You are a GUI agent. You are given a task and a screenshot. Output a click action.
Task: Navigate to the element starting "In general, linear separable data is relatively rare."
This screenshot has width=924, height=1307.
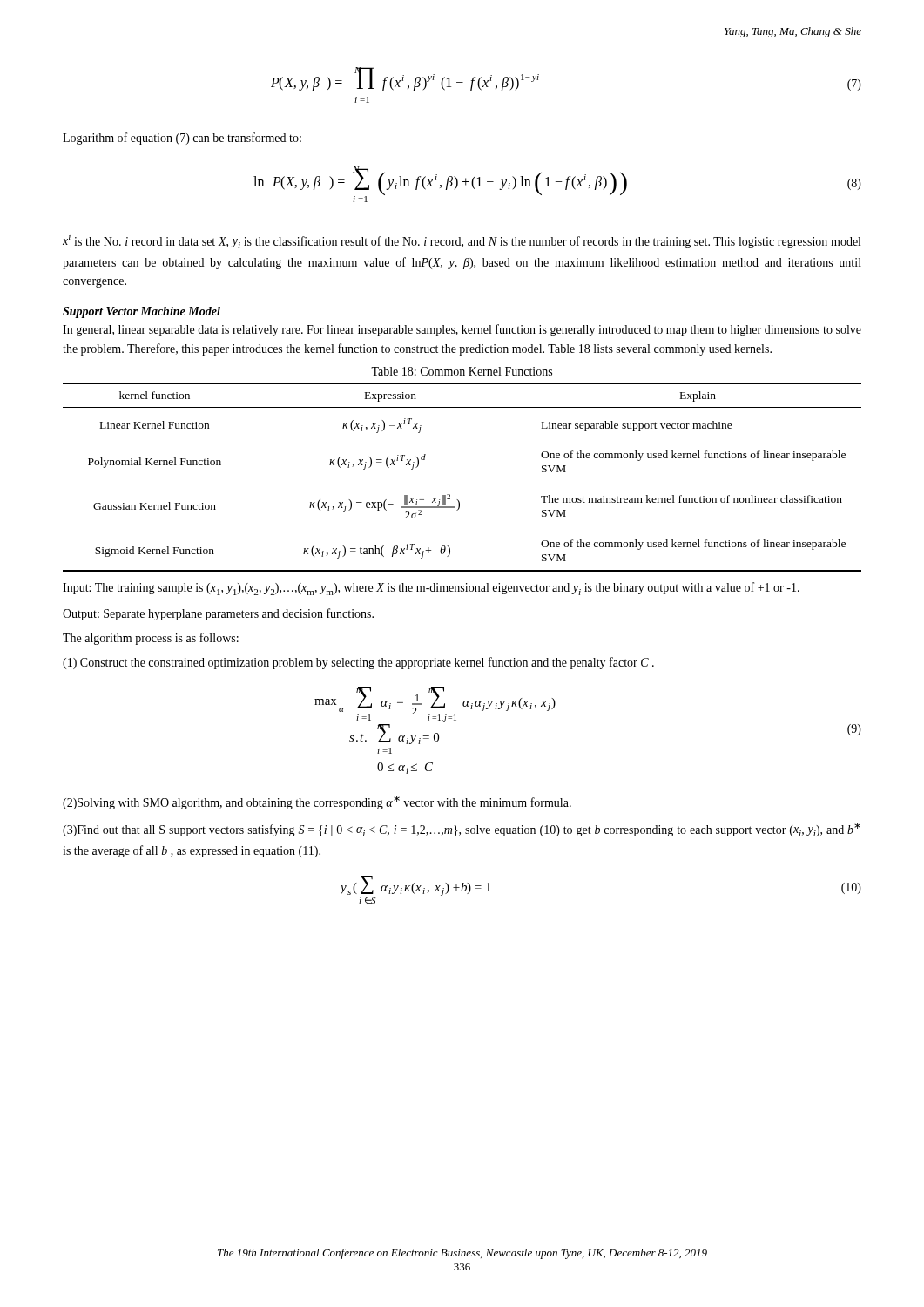462,339
